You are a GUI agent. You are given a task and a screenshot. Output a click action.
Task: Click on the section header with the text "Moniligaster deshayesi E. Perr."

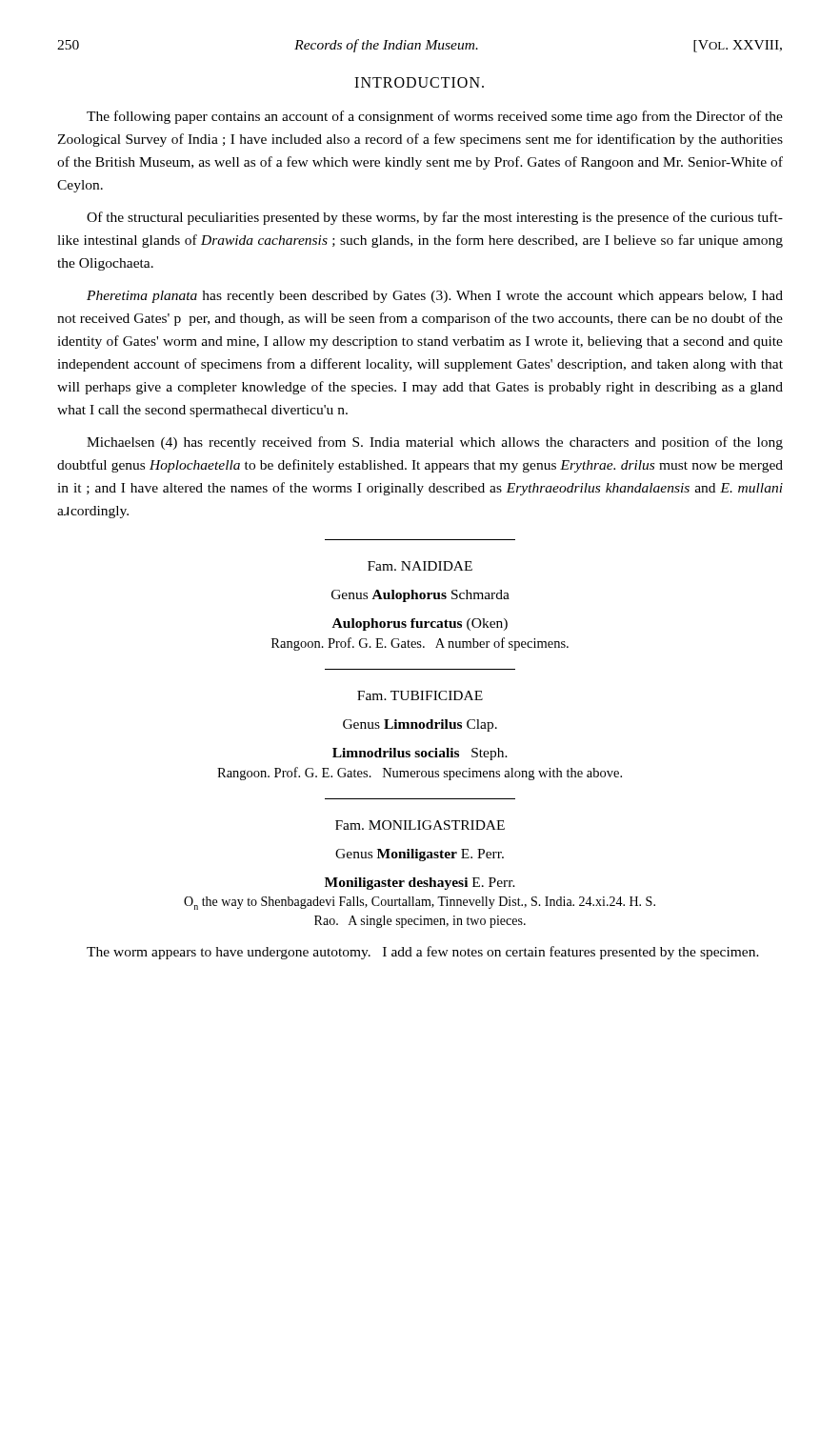point(420,882)
